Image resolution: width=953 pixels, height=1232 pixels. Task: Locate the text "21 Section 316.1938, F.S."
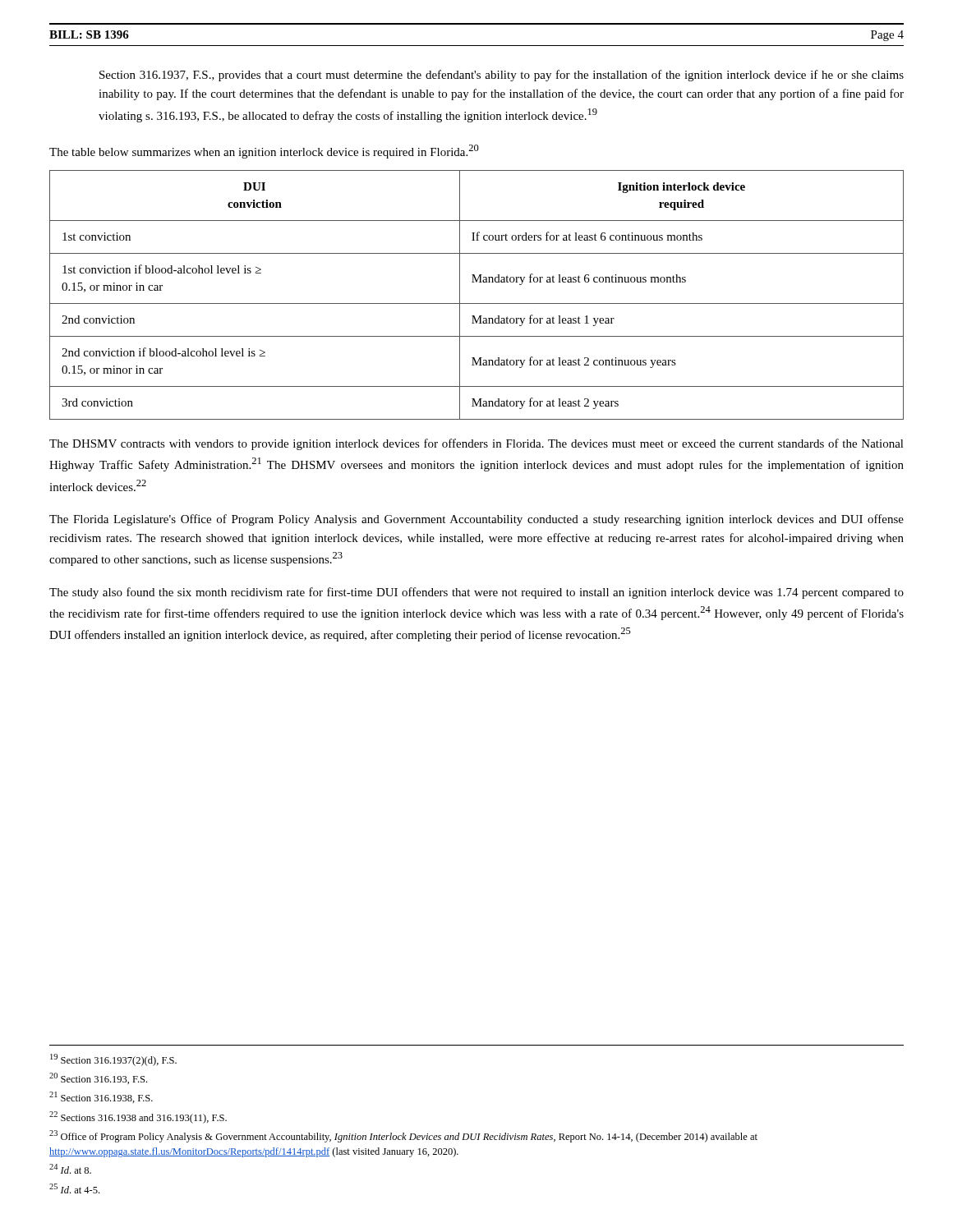pos(101,1097)
